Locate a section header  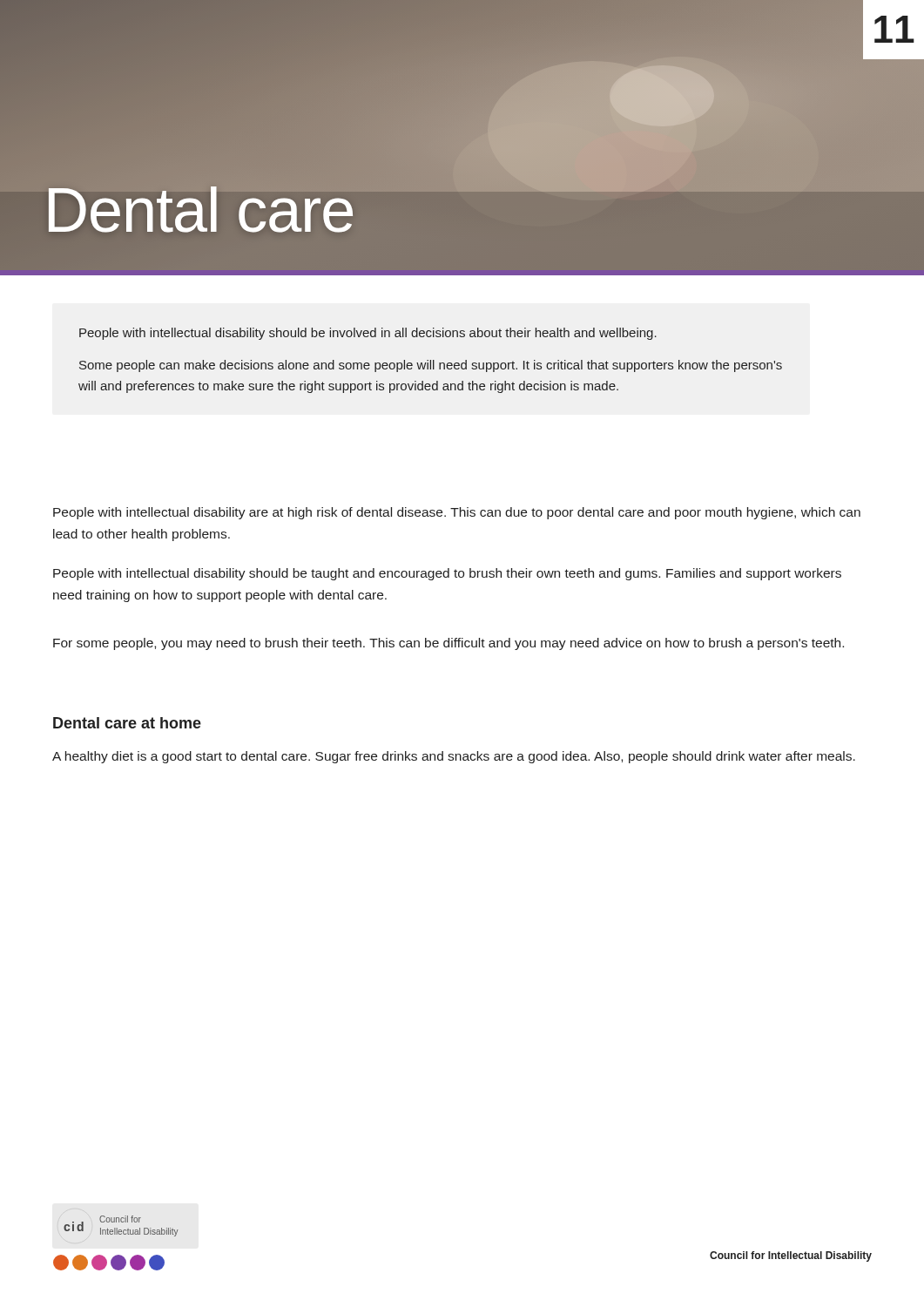(127, 723)
